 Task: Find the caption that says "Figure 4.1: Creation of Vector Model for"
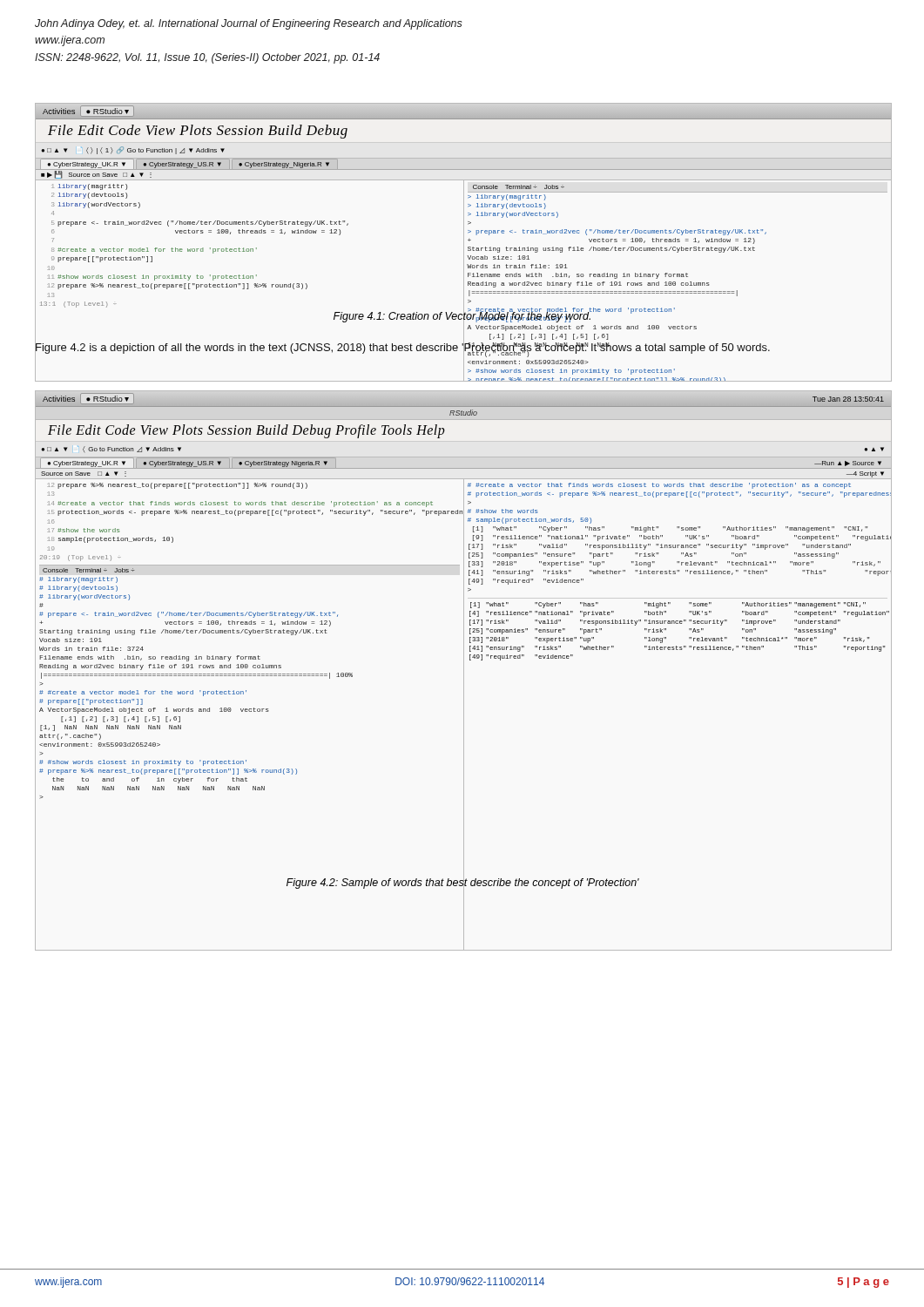[462, 316]
